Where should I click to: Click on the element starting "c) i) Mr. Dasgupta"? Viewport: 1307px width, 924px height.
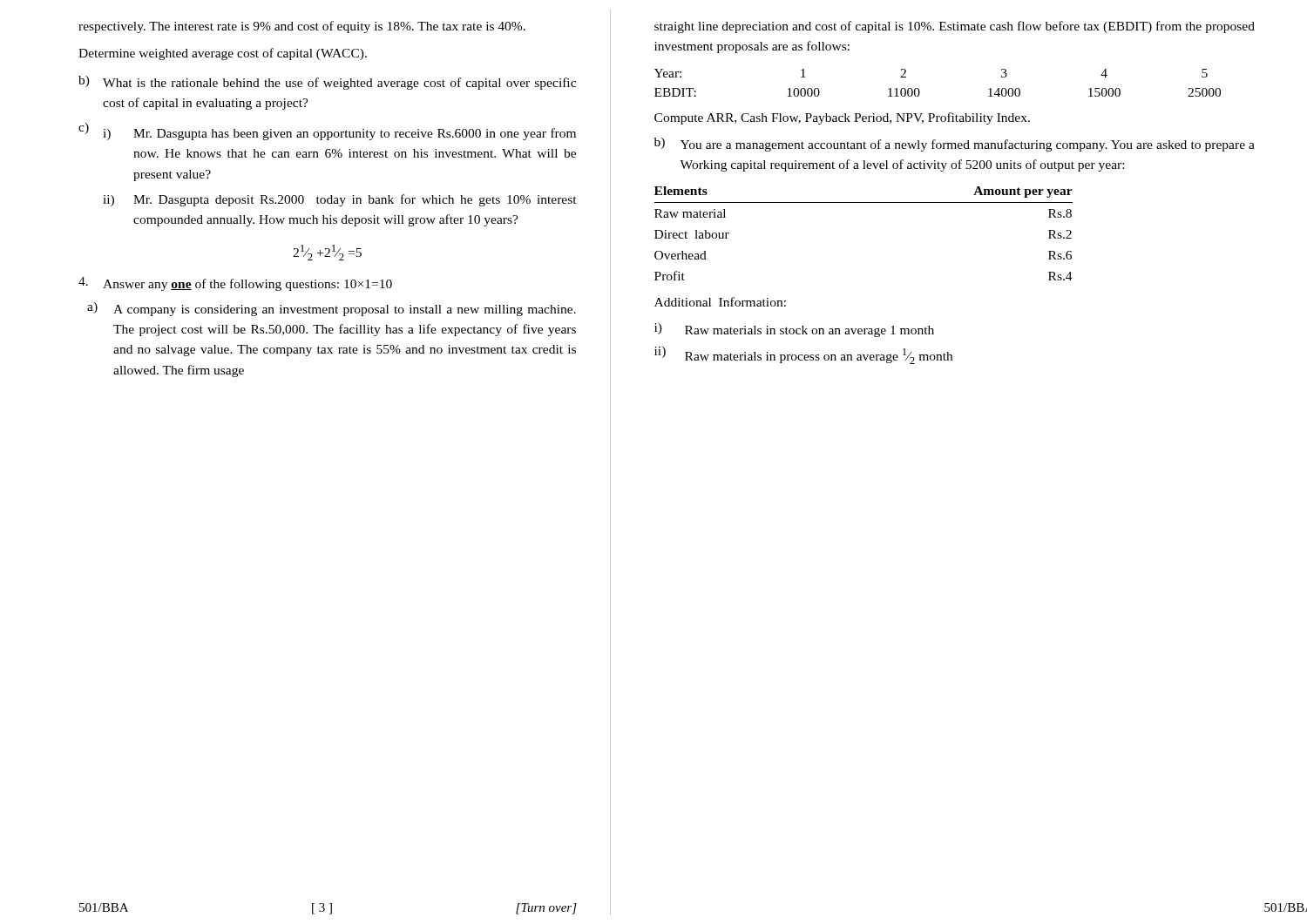tap(327, 132)
